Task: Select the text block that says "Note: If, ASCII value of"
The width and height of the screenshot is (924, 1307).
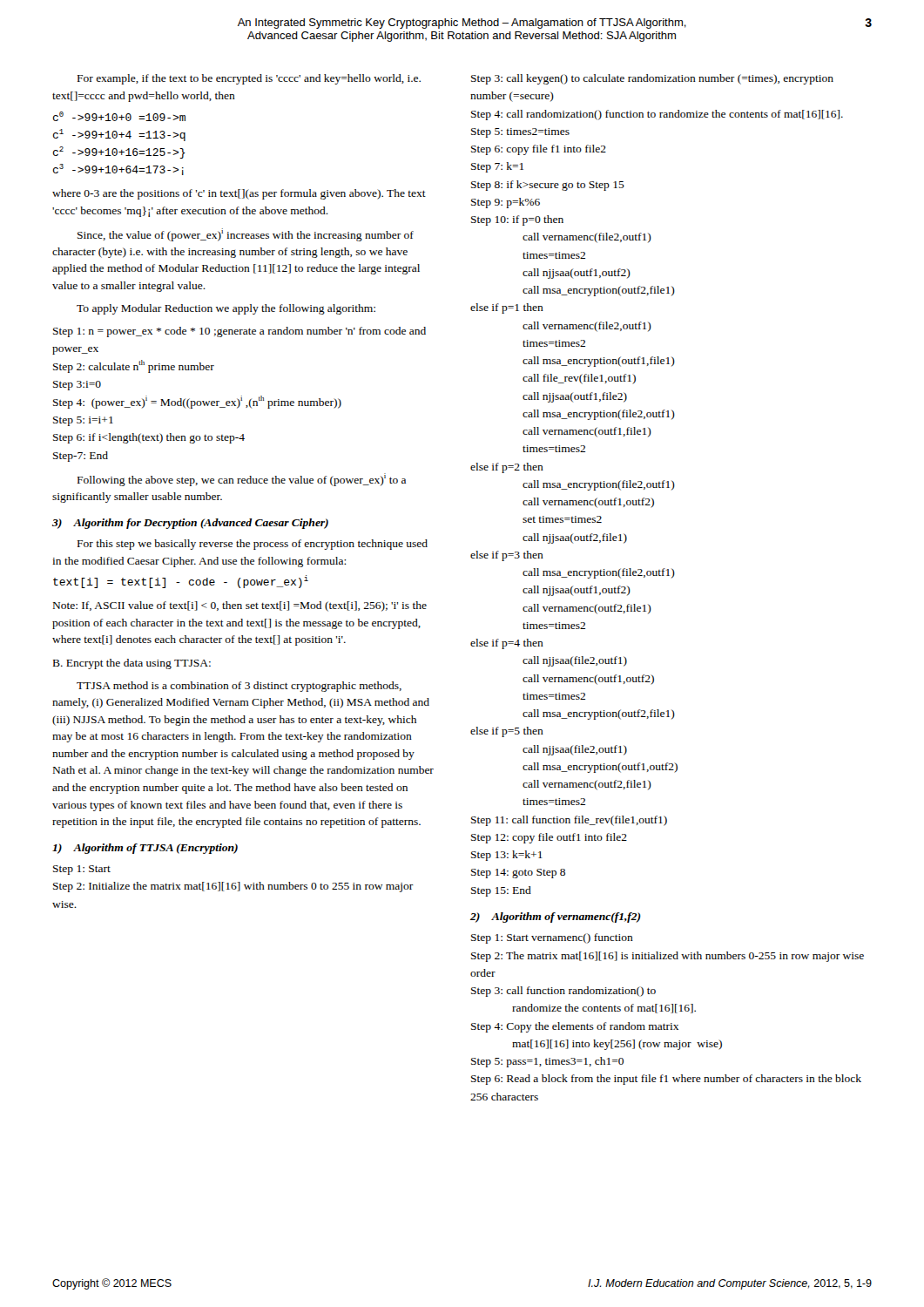Action: [244, 623]
